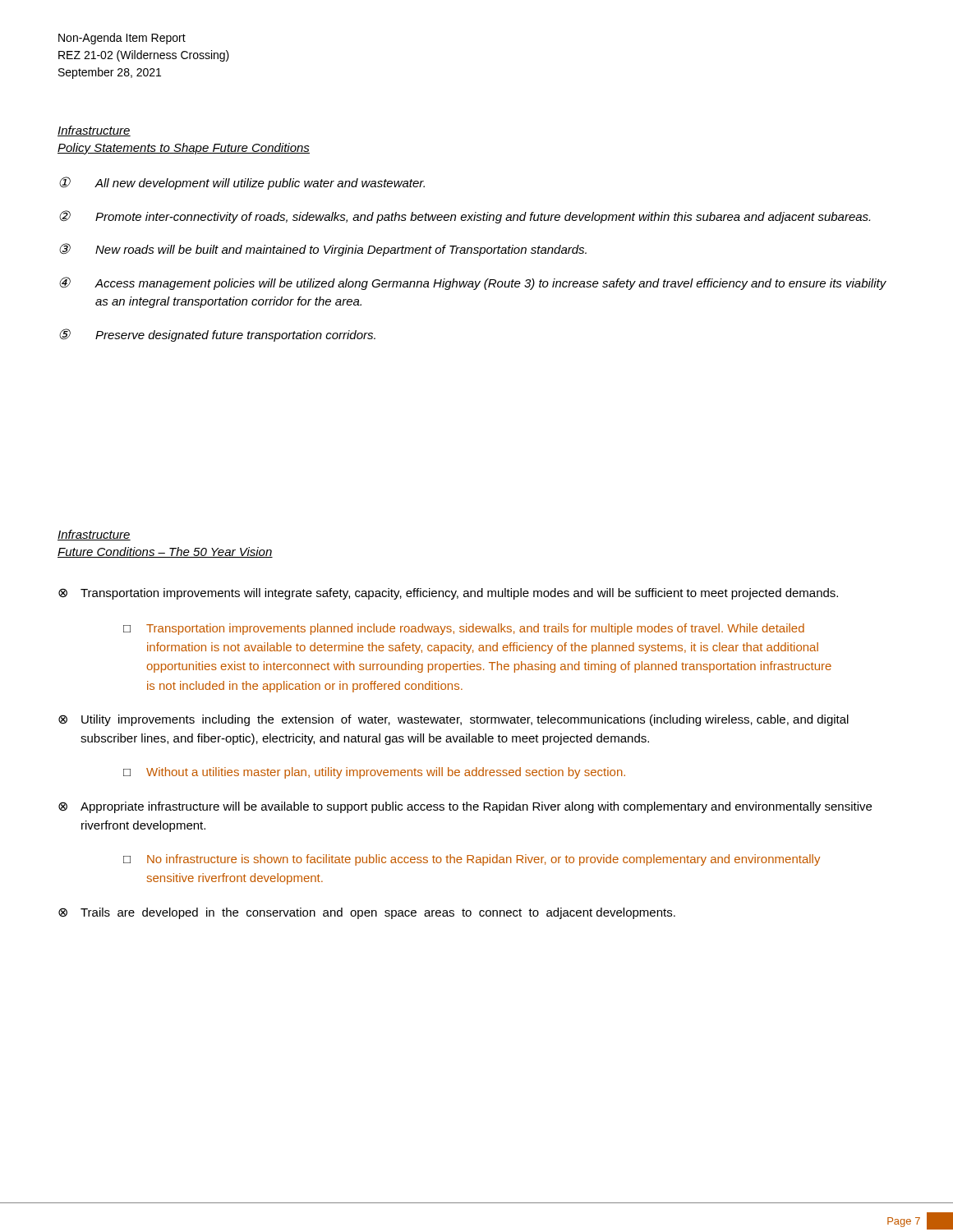Point to the text block starting "① All new development will utilize public water"
Screen dimensions: 1232x953
[x=242, y=183]
